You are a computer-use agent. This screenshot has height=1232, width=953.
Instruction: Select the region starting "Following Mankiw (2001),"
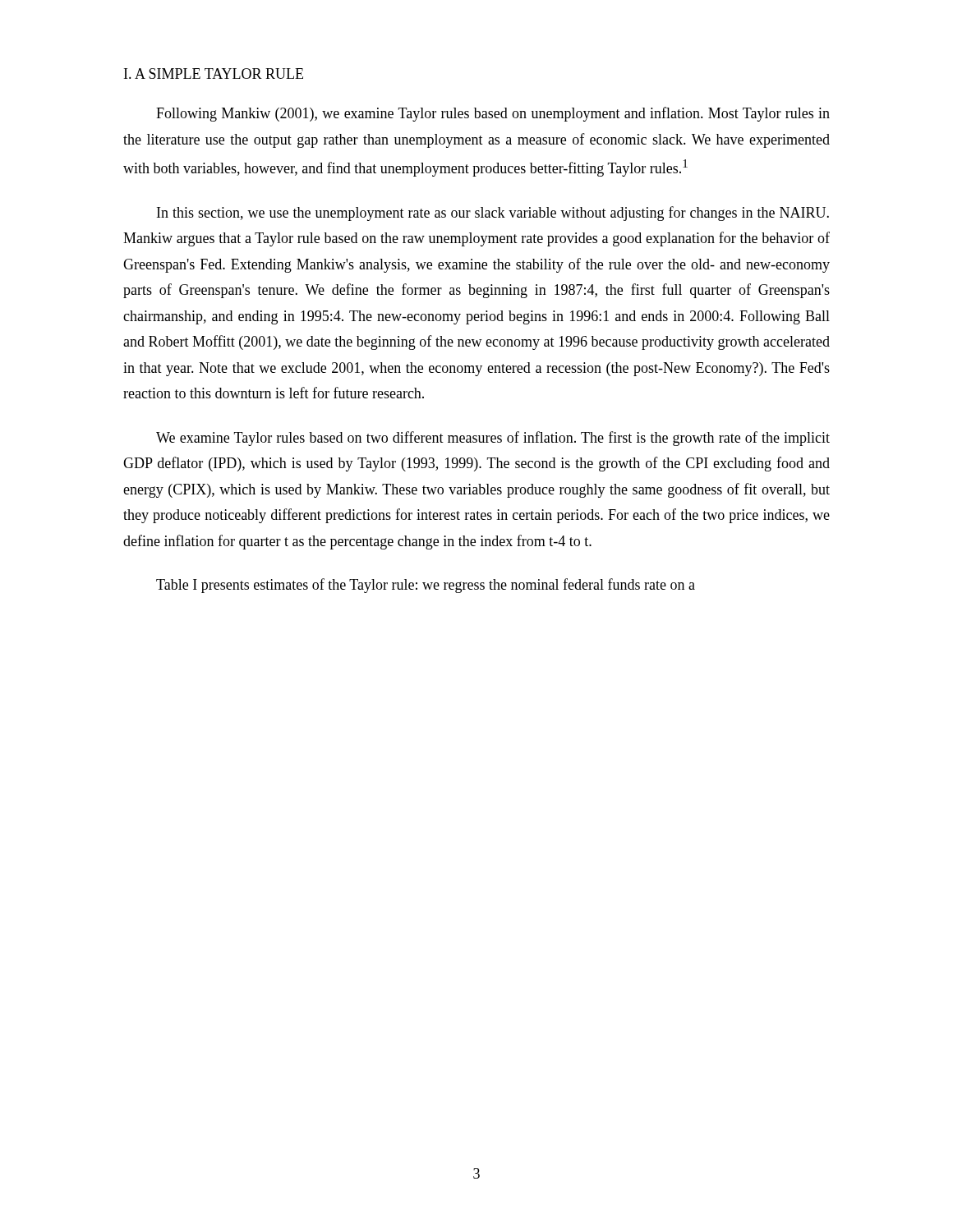click(476, 141)
